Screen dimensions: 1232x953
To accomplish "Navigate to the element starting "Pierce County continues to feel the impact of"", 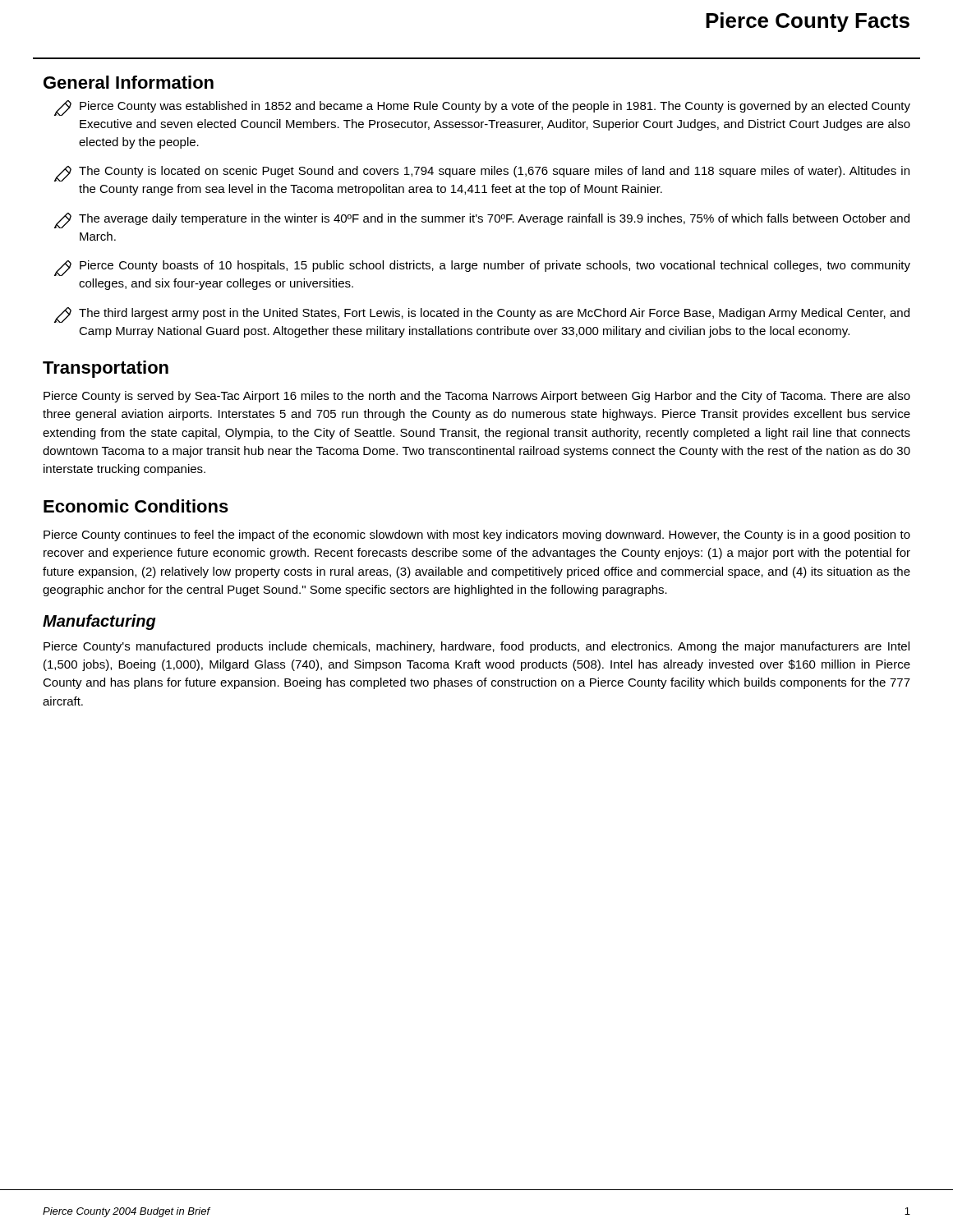I will tap(476, 562).
